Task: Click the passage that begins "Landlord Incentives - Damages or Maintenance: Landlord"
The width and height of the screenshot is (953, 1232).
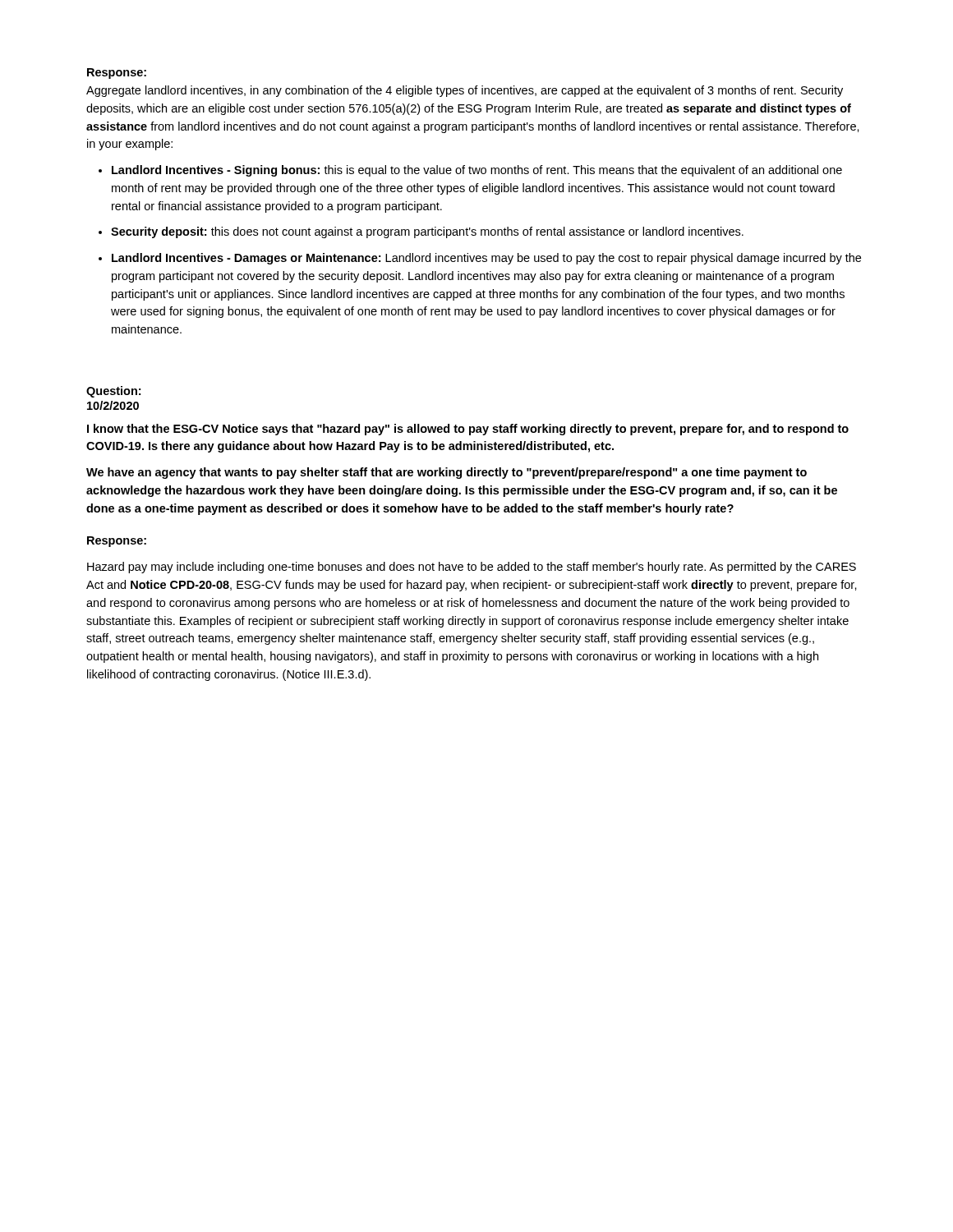Action: tap(486, 294)
